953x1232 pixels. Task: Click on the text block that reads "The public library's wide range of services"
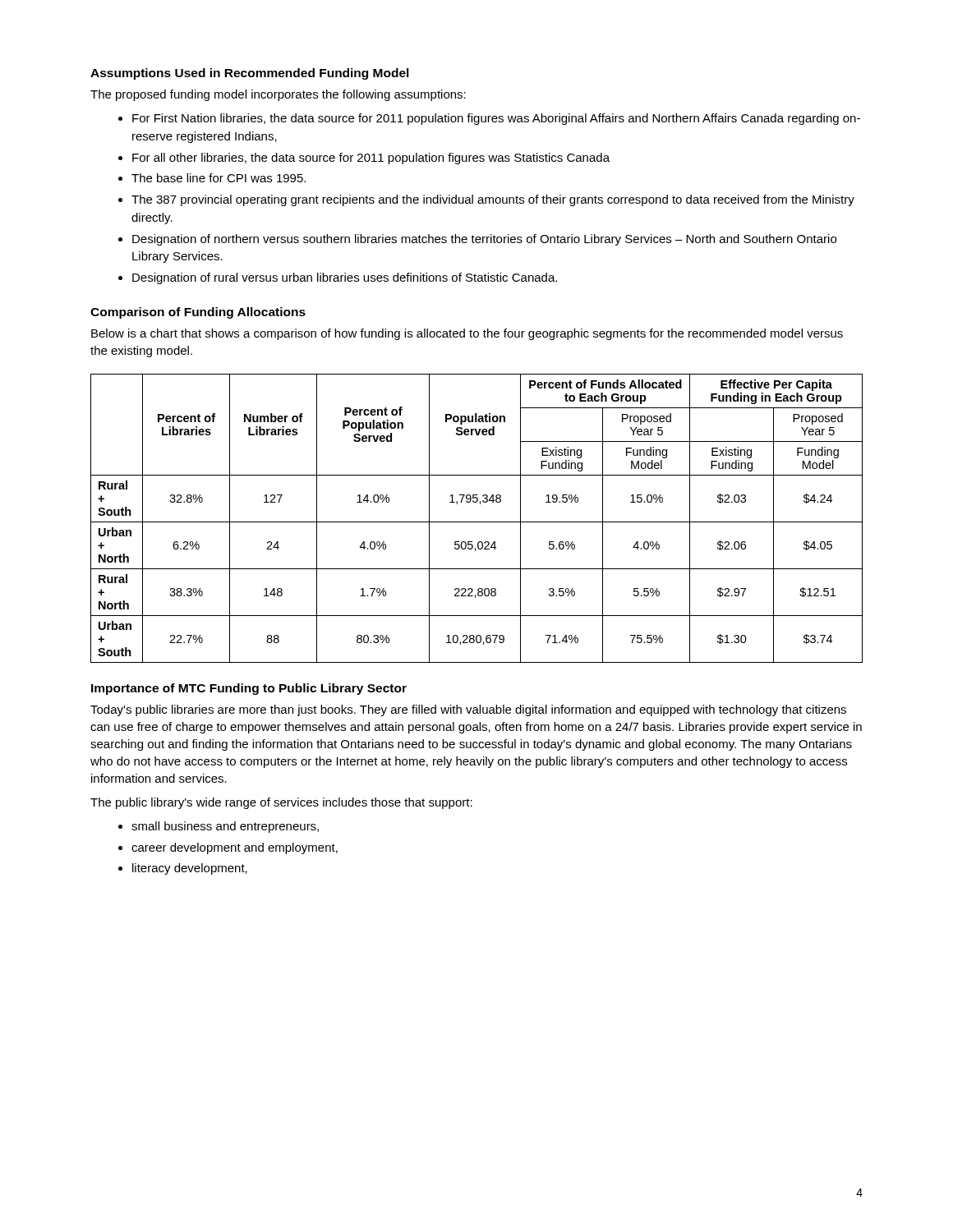[282, 802]
